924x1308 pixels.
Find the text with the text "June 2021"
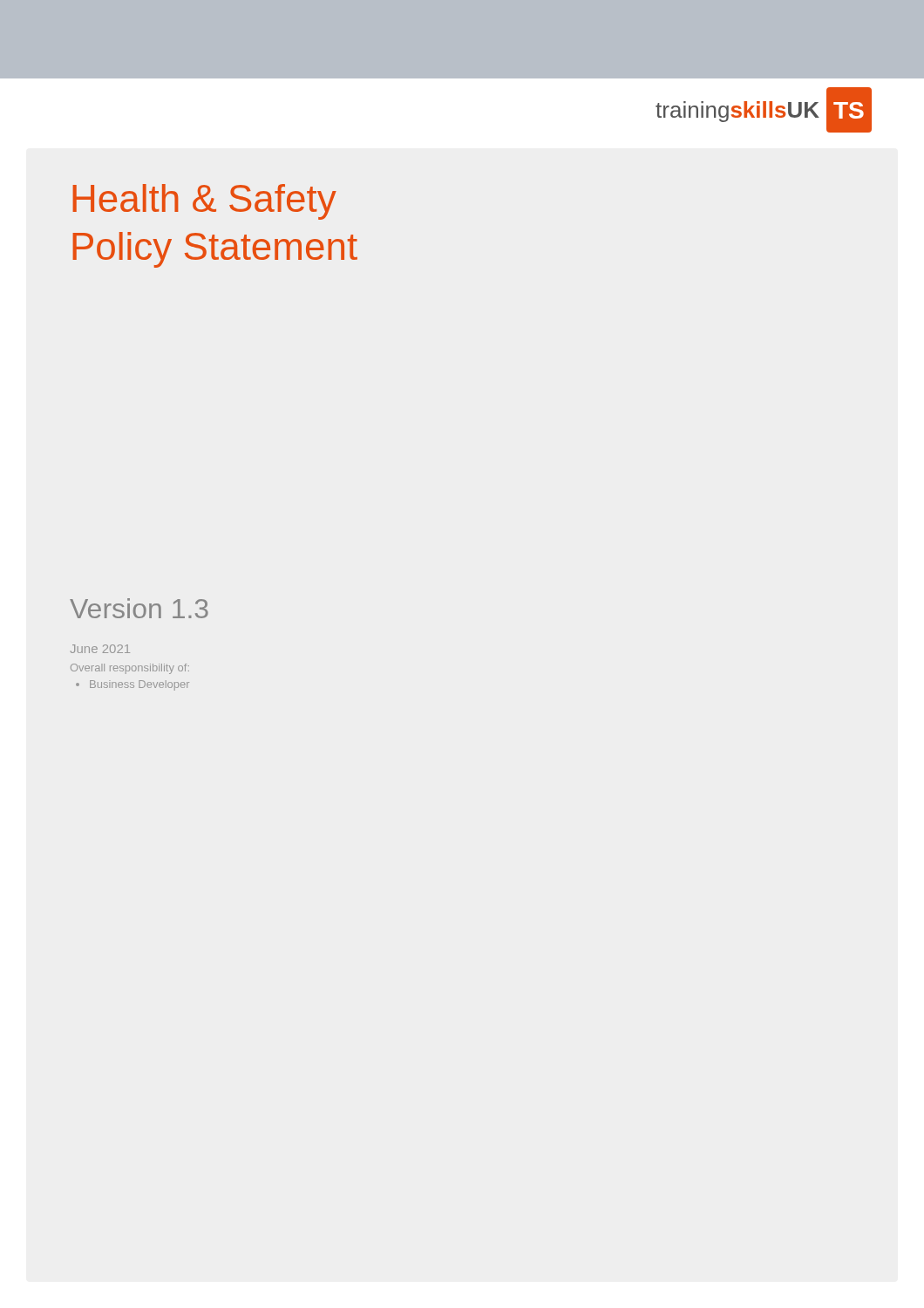click(x=140, y=648)
